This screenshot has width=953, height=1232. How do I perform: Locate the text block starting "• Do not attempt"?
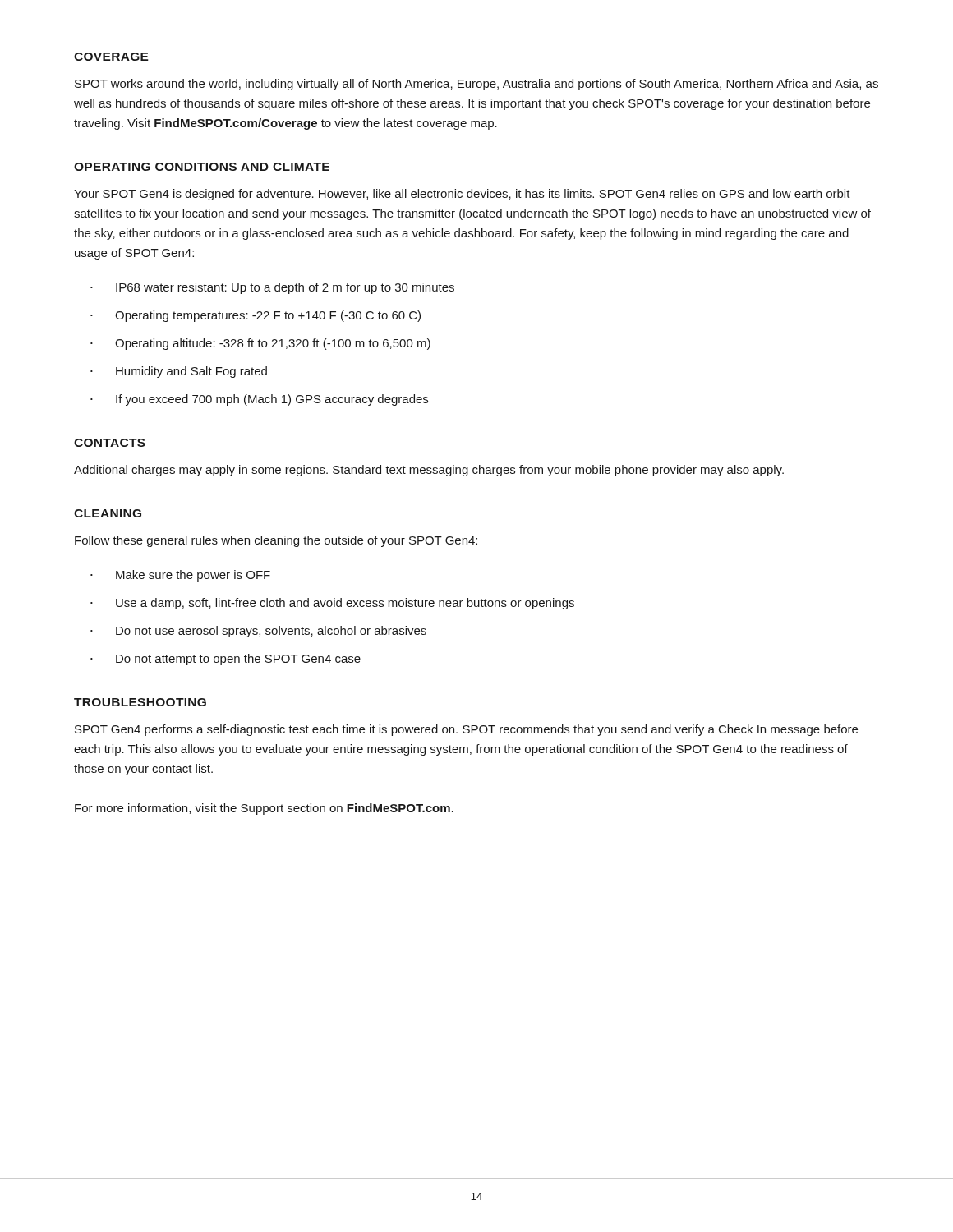(226, 660)
